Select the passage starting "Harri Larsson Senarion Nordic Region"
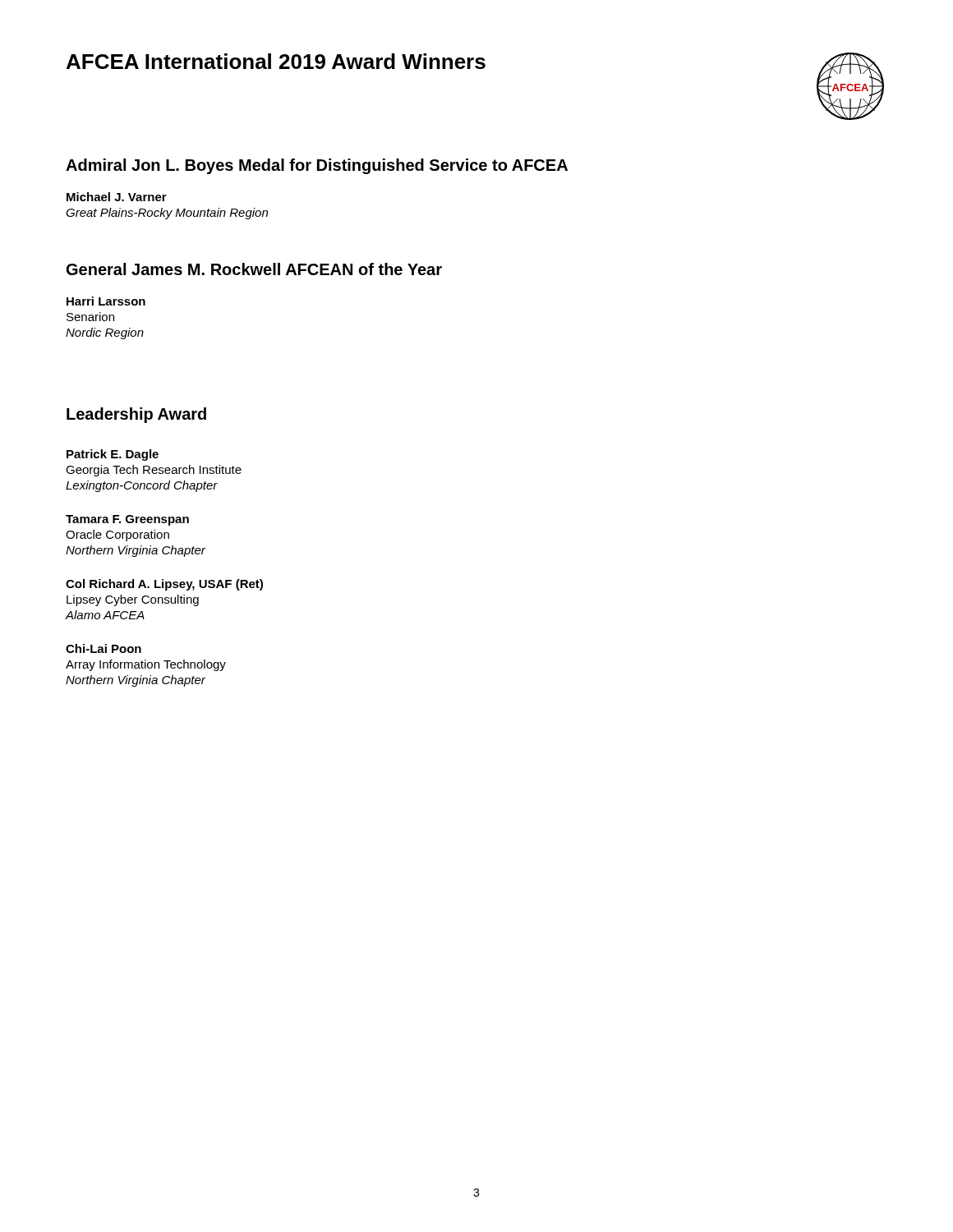The height and width of the screenshot is (1232, 953). coord(106,301)
